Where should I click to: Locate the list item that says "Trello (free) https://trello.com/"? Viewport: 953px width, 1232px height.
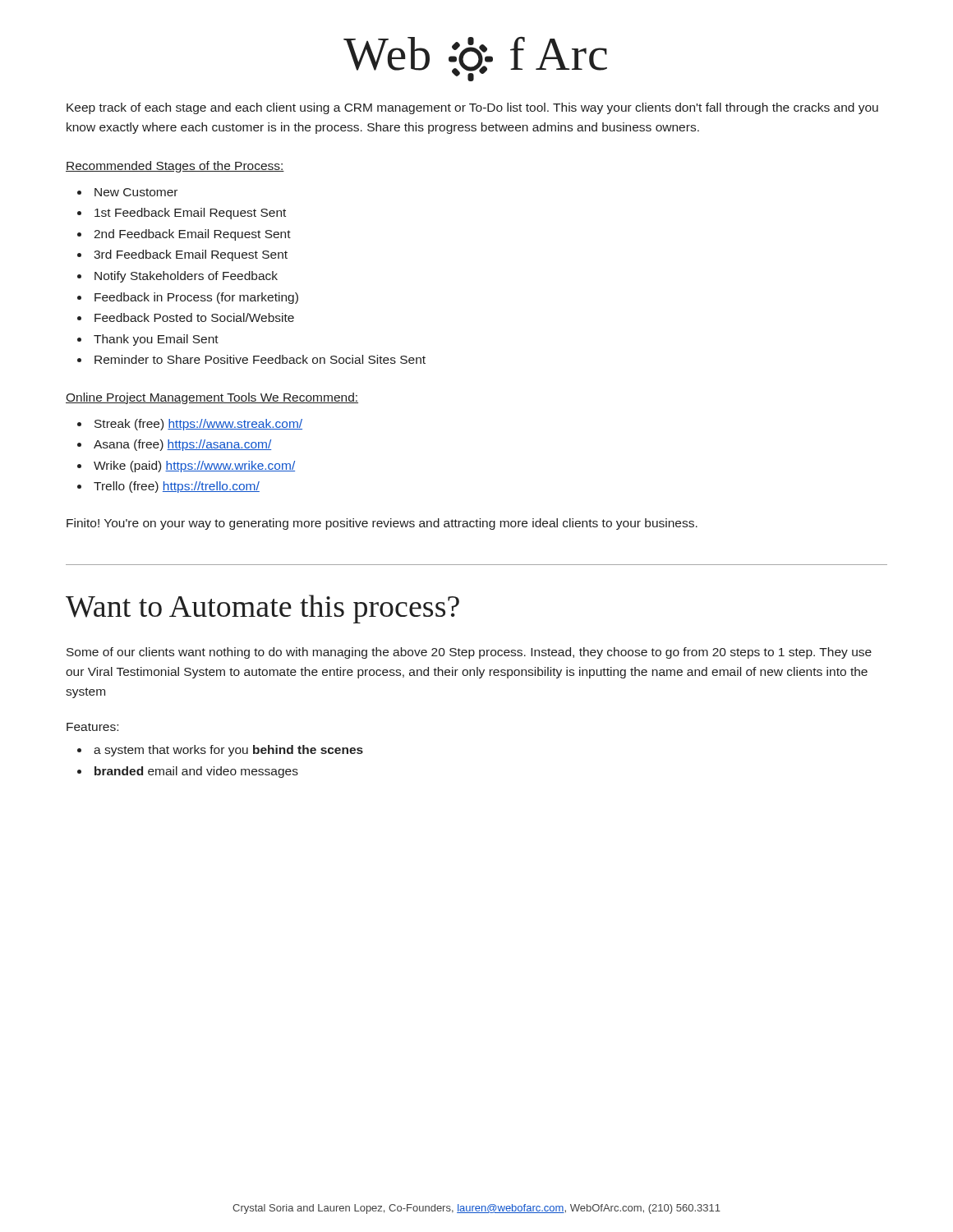(177, 486)
